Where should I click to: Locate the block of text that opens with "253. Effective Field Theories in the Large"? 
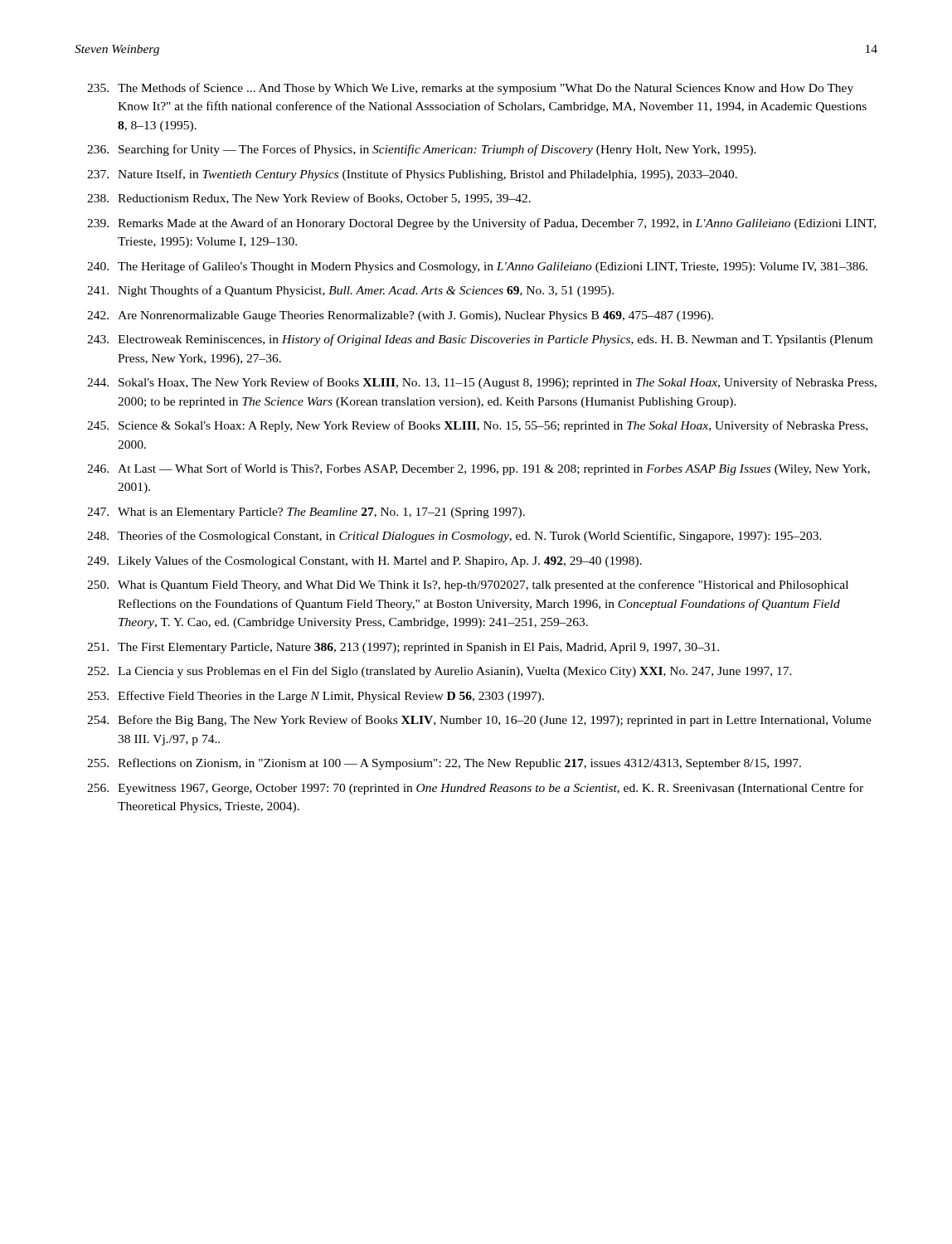476,696
